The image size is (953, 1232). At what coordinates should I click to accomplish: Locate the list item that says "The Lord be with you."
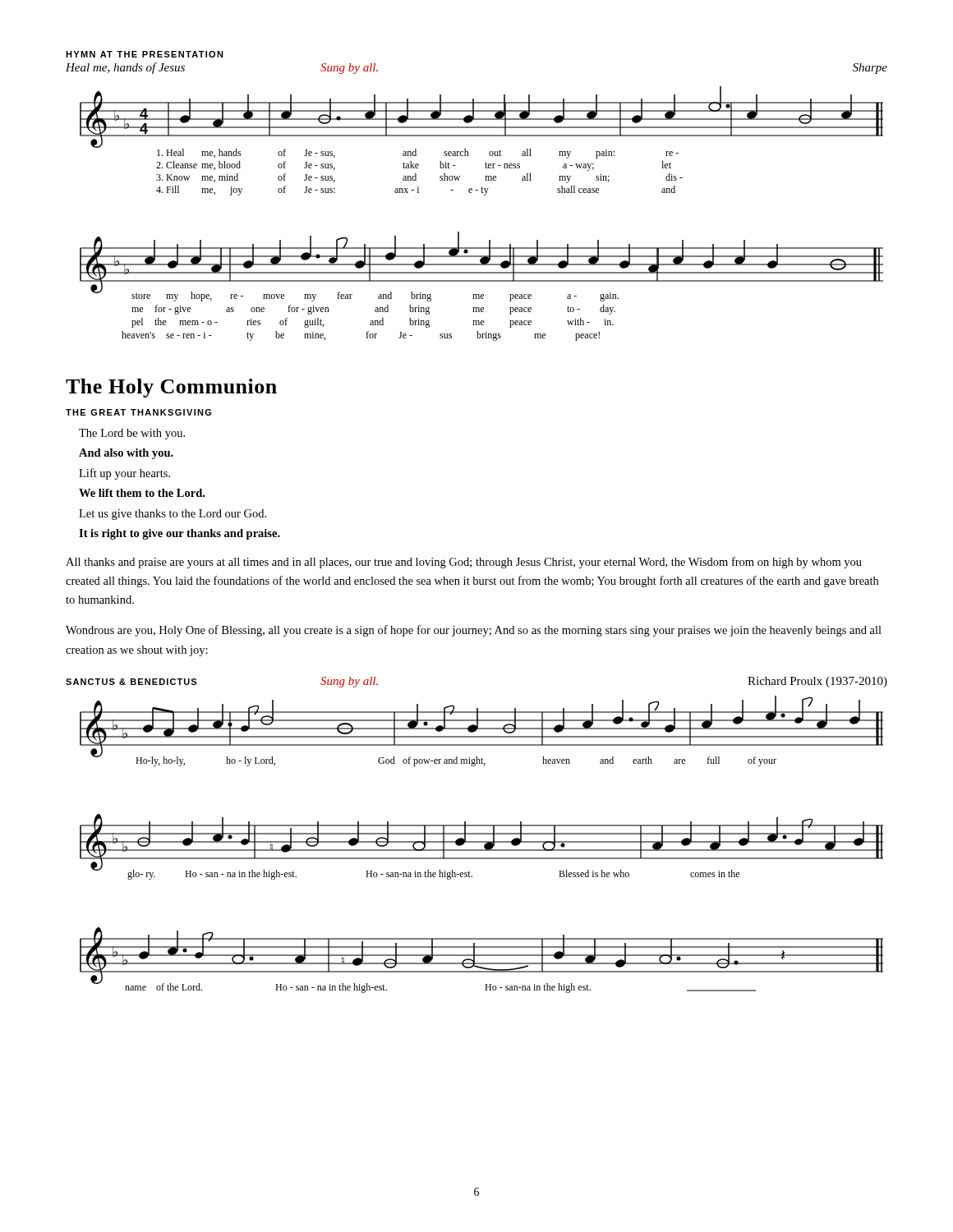[132, 433]
